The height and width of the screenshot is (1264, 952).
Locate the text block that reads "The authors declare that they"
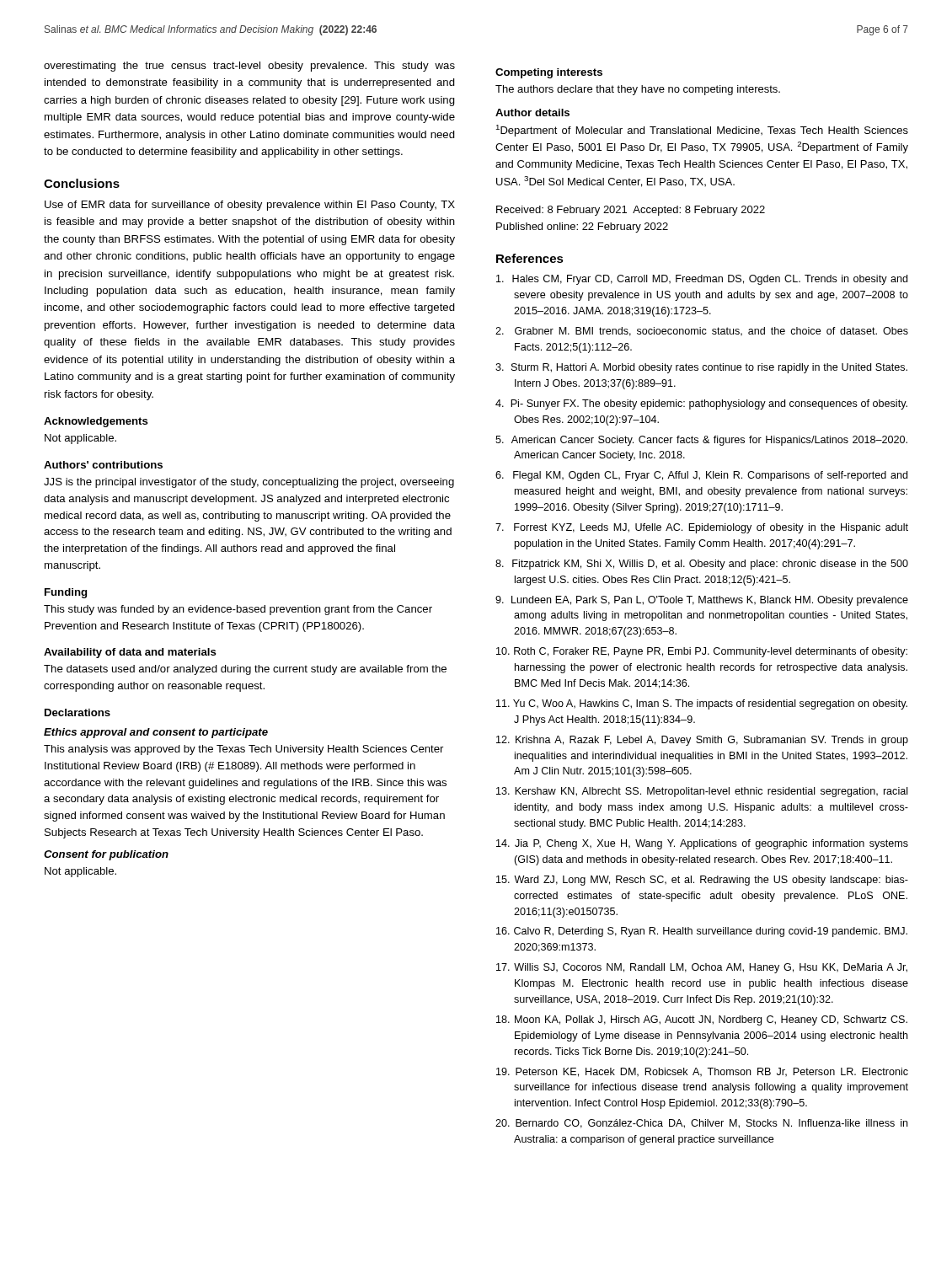(x=638, y=89)
